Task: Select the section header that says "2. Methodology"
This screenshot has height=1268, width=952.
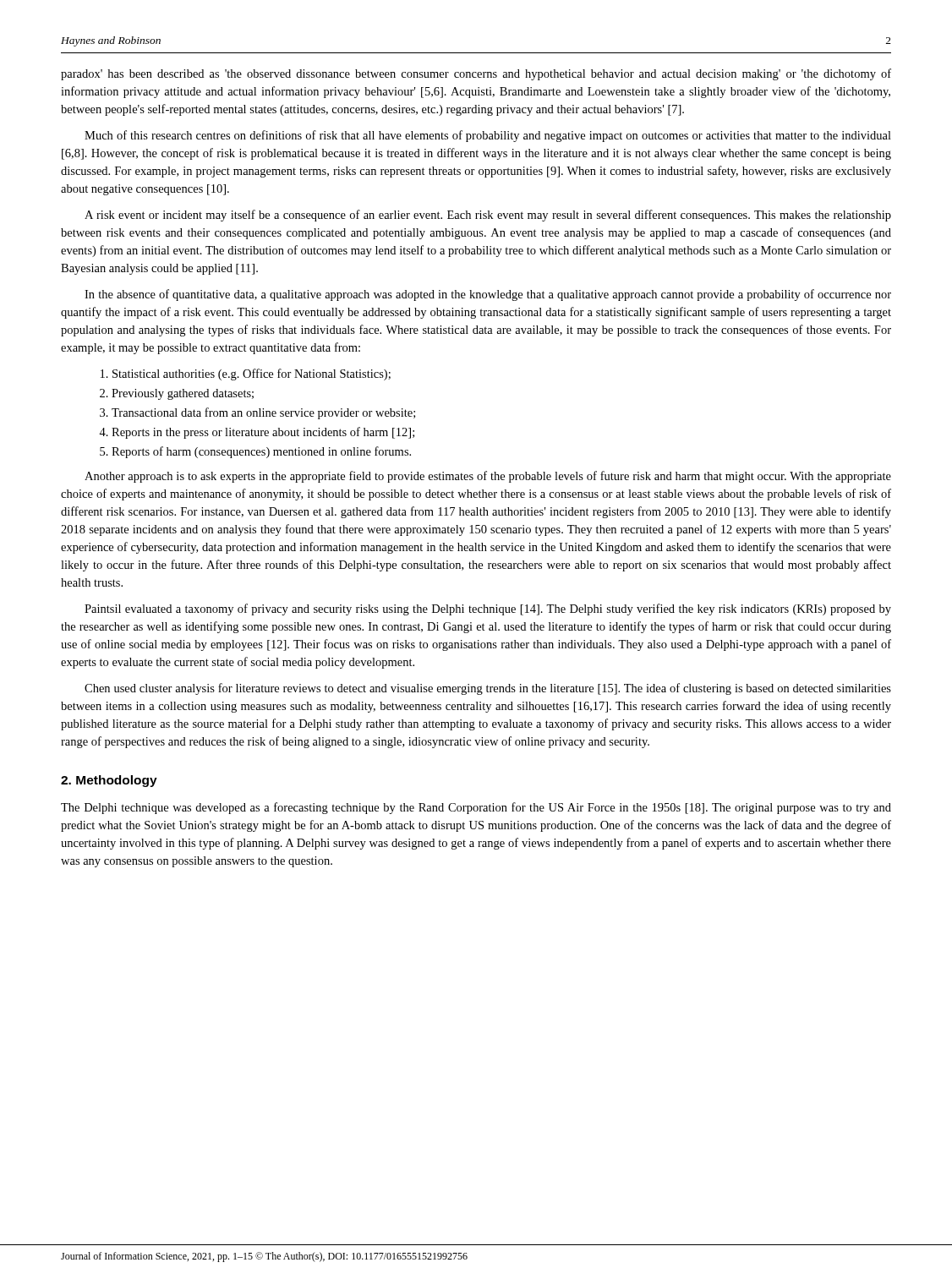Action: pyautogui.click(x=109, y=780)
